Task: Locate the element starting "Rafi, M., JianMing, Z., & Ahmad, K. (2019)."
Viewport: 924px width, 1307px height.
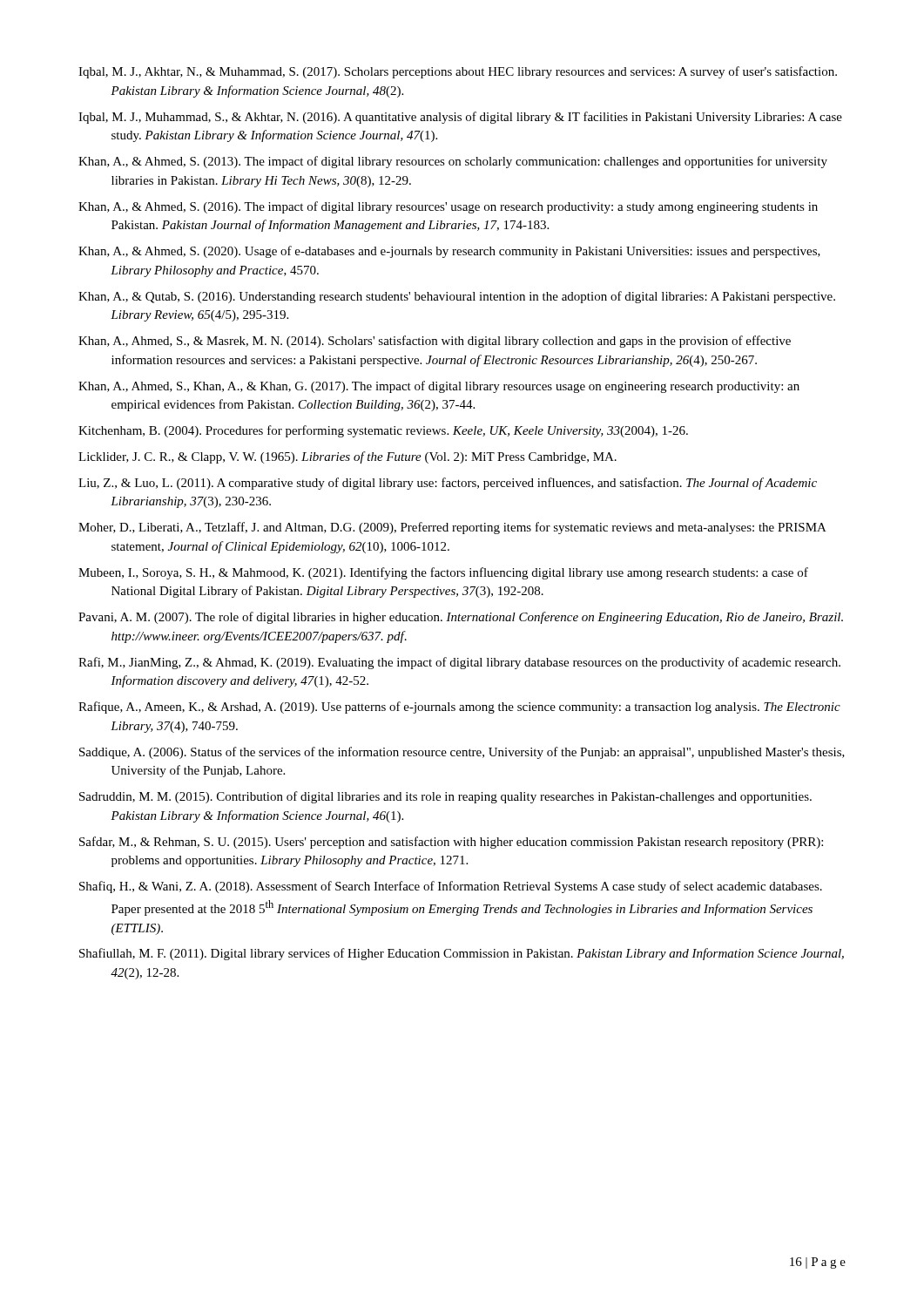Action: (x=460, y=671)
